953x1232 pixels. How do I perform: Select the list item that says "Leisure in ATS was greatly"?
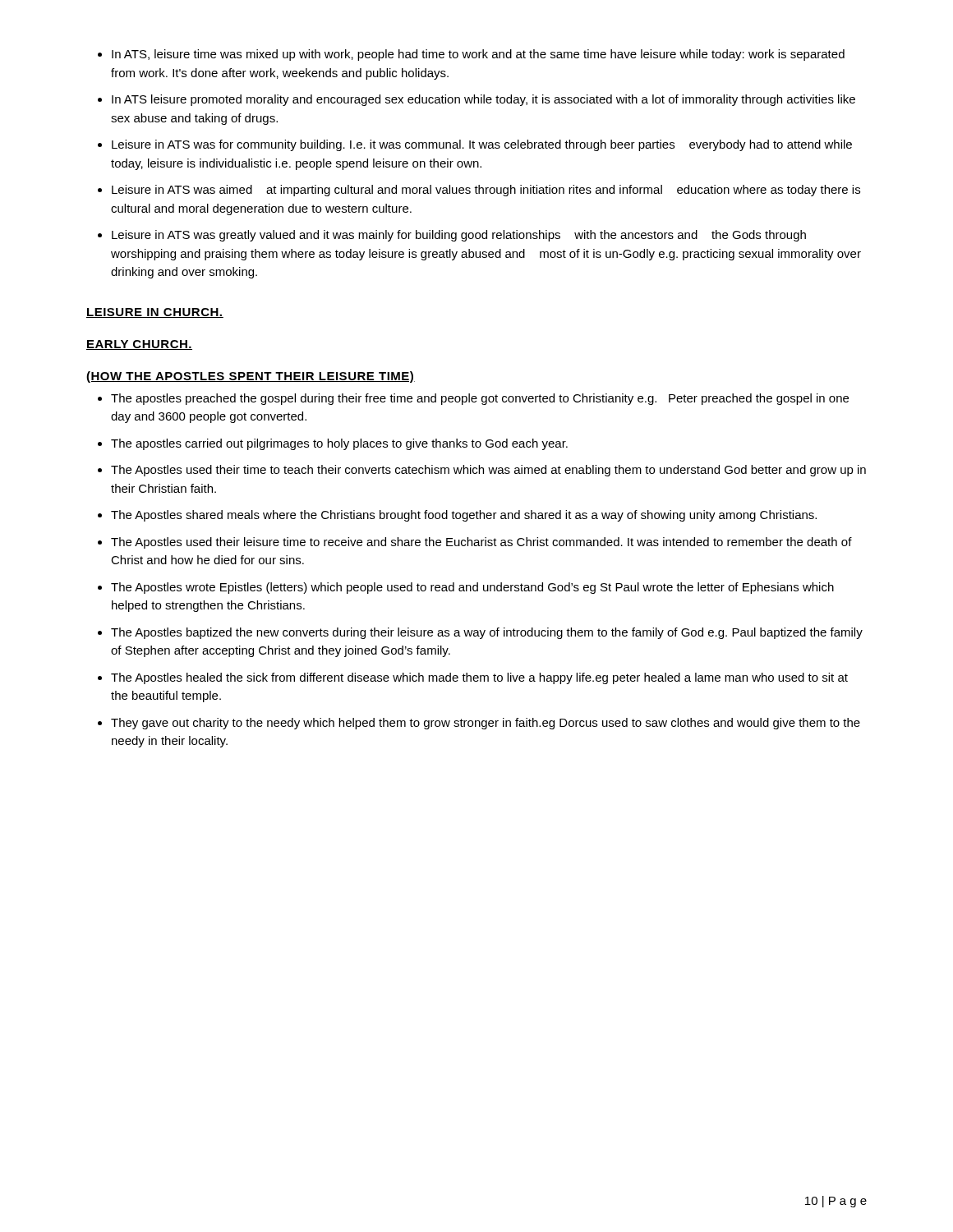tap(489, 254)
